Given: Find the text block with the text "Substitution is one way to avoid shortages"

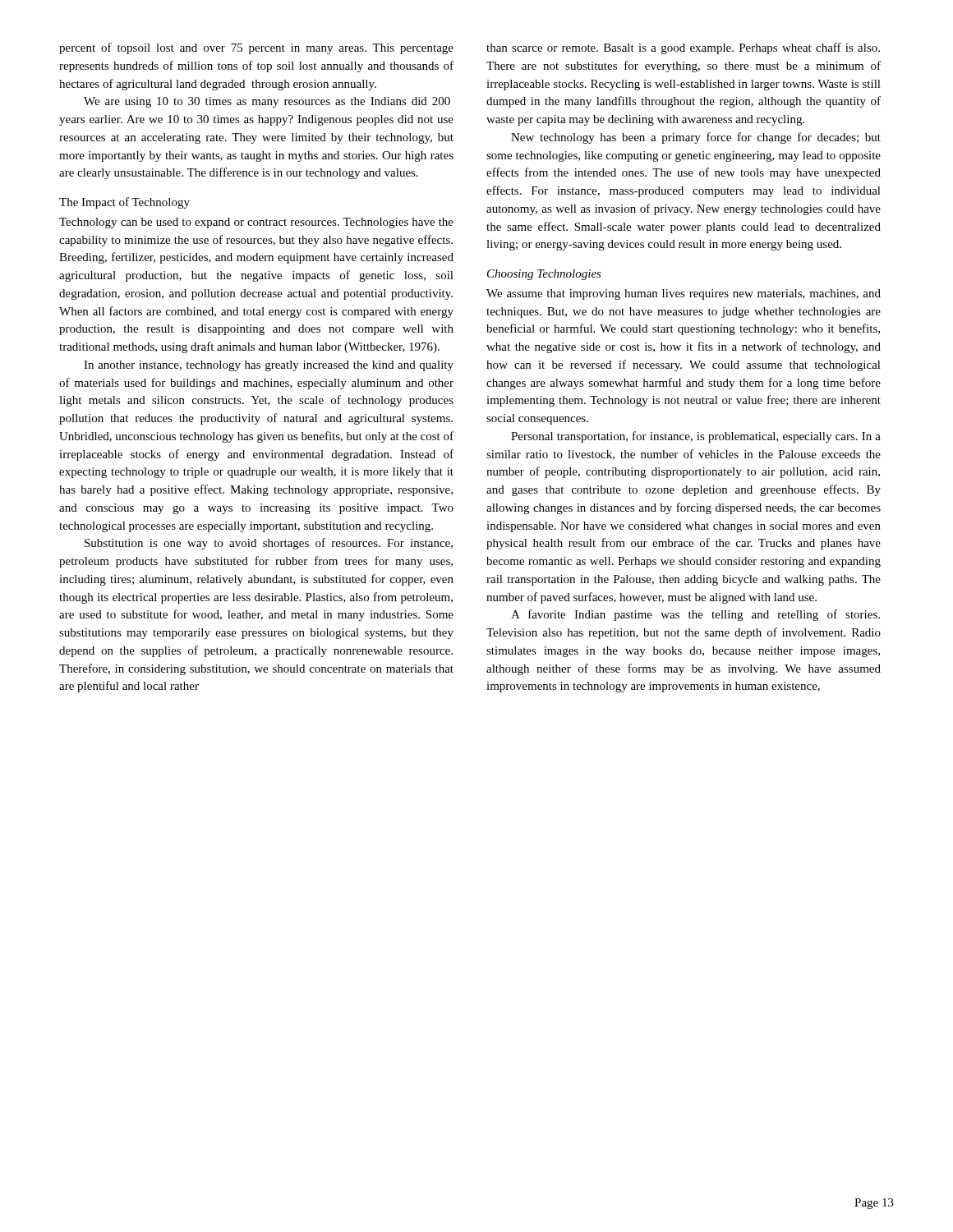Looking at the screenshot, I should [x=256, y=615].
